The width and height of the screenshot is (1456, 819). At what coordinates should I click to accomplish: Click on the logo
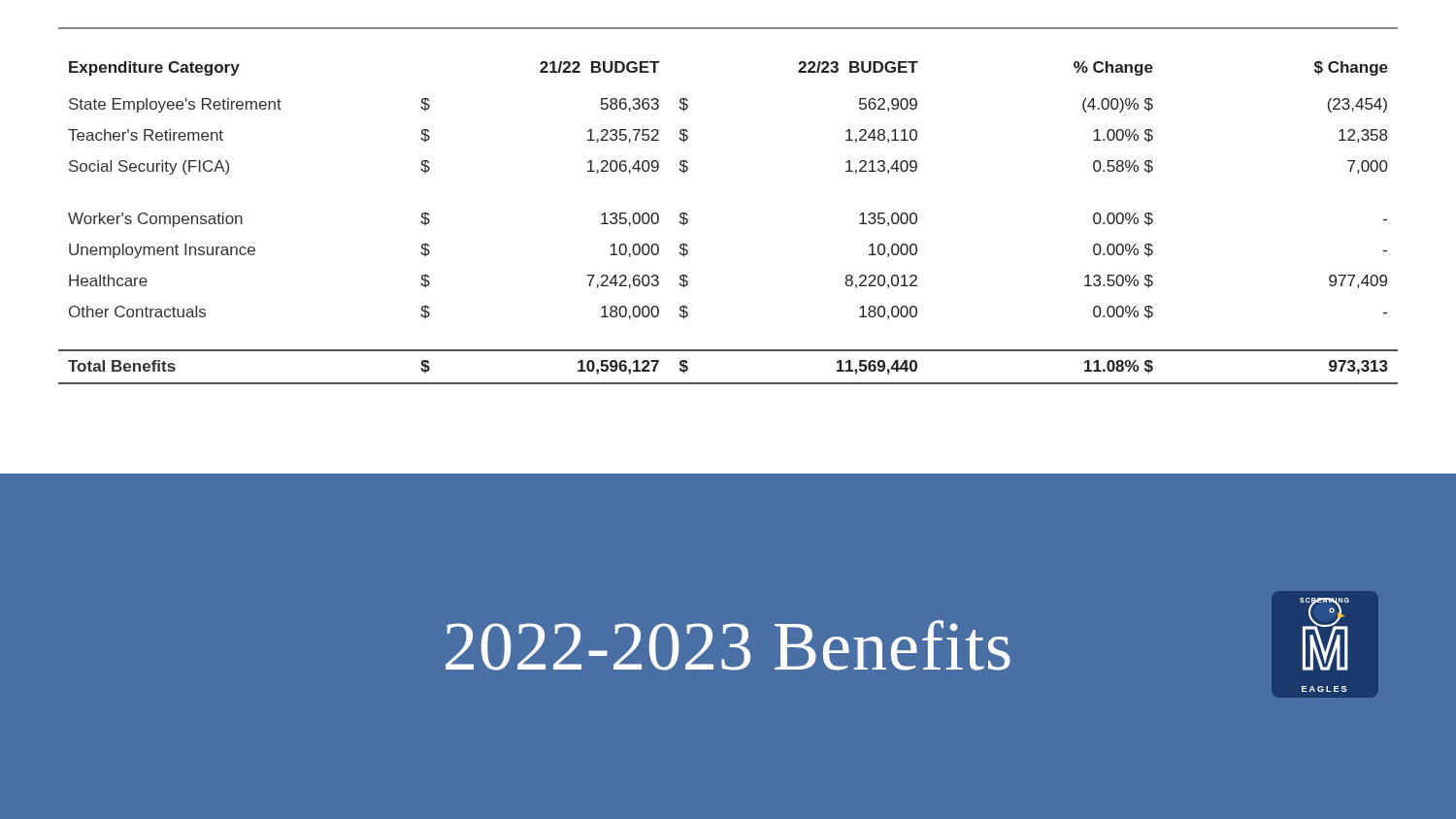point(1325,646)
